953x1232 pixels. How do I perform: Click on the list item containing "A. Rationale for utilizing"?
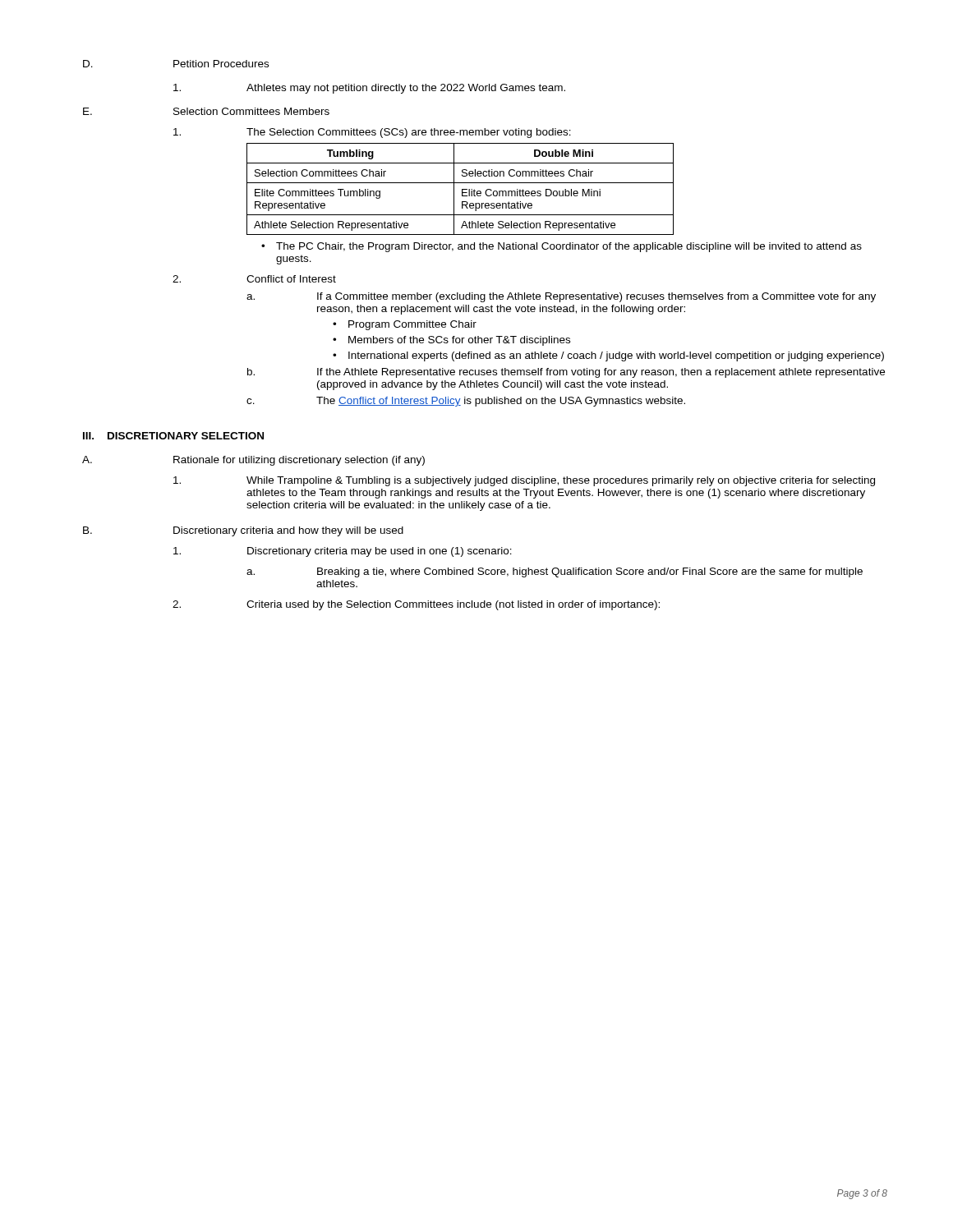click(253, 461)
